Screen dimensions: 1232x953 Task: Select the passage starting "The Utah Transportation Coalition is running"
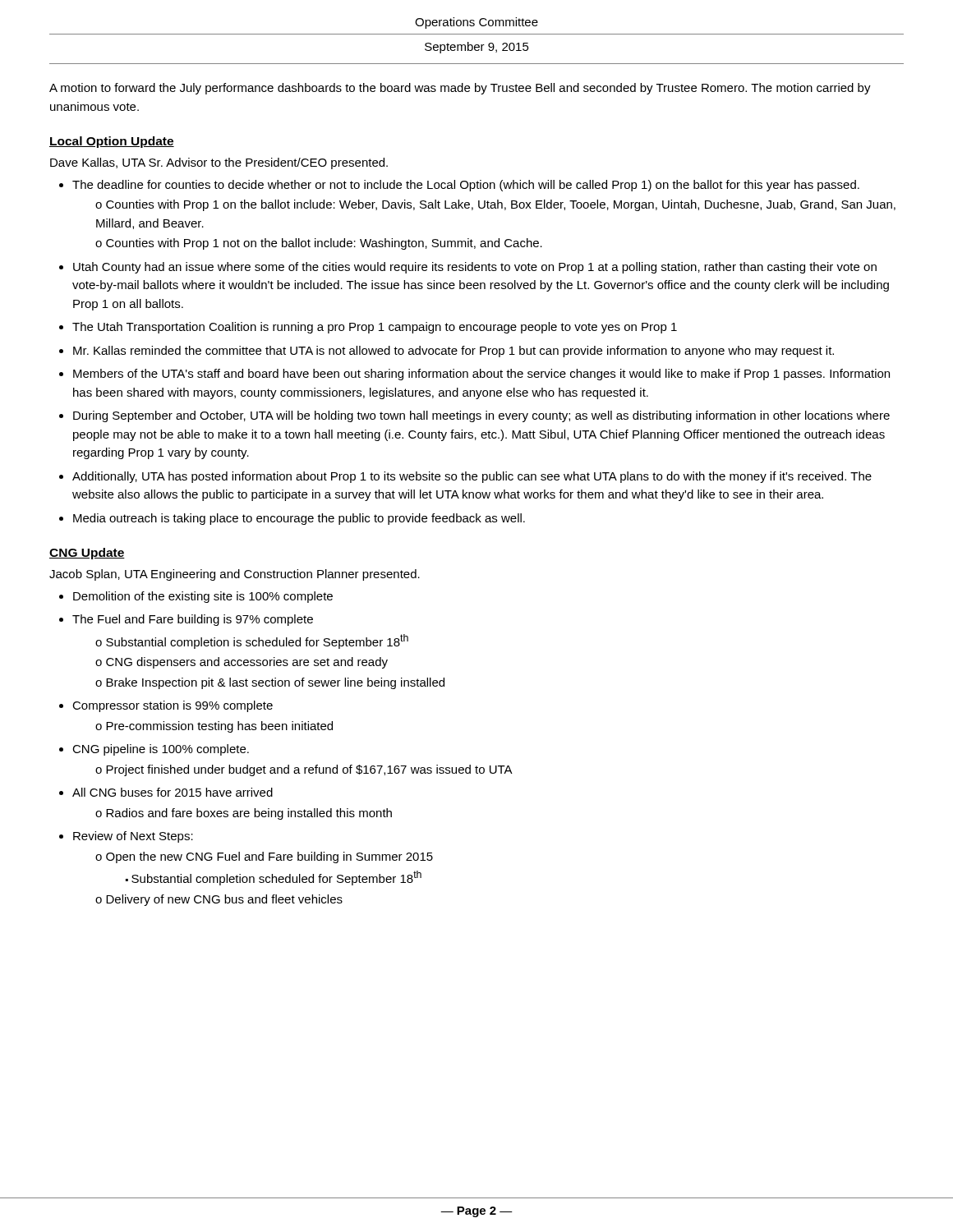(x=375, y=326)
